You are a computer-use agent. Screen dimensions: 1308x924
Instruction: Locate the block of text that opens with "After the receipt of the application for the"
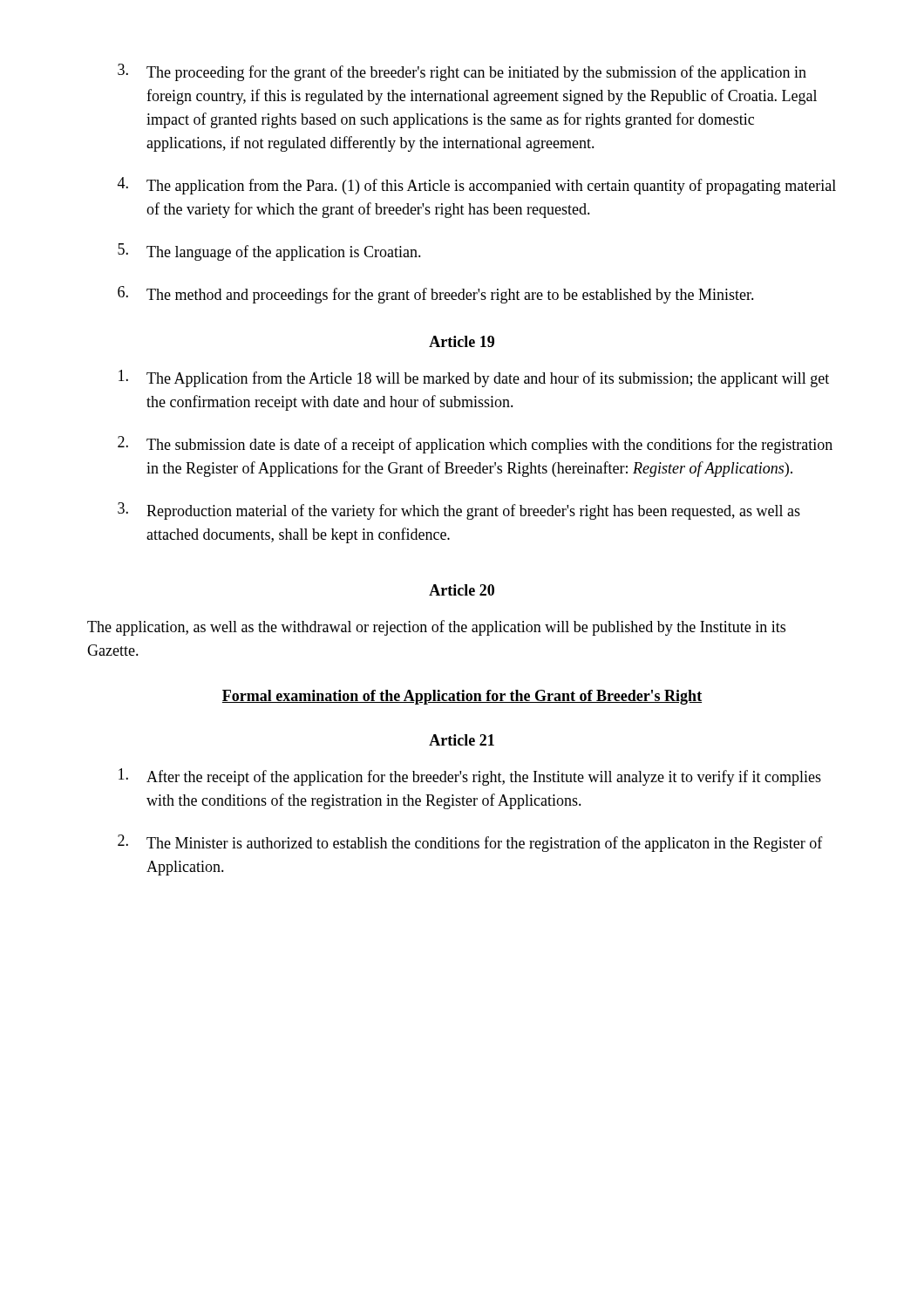tap(462, 789)
